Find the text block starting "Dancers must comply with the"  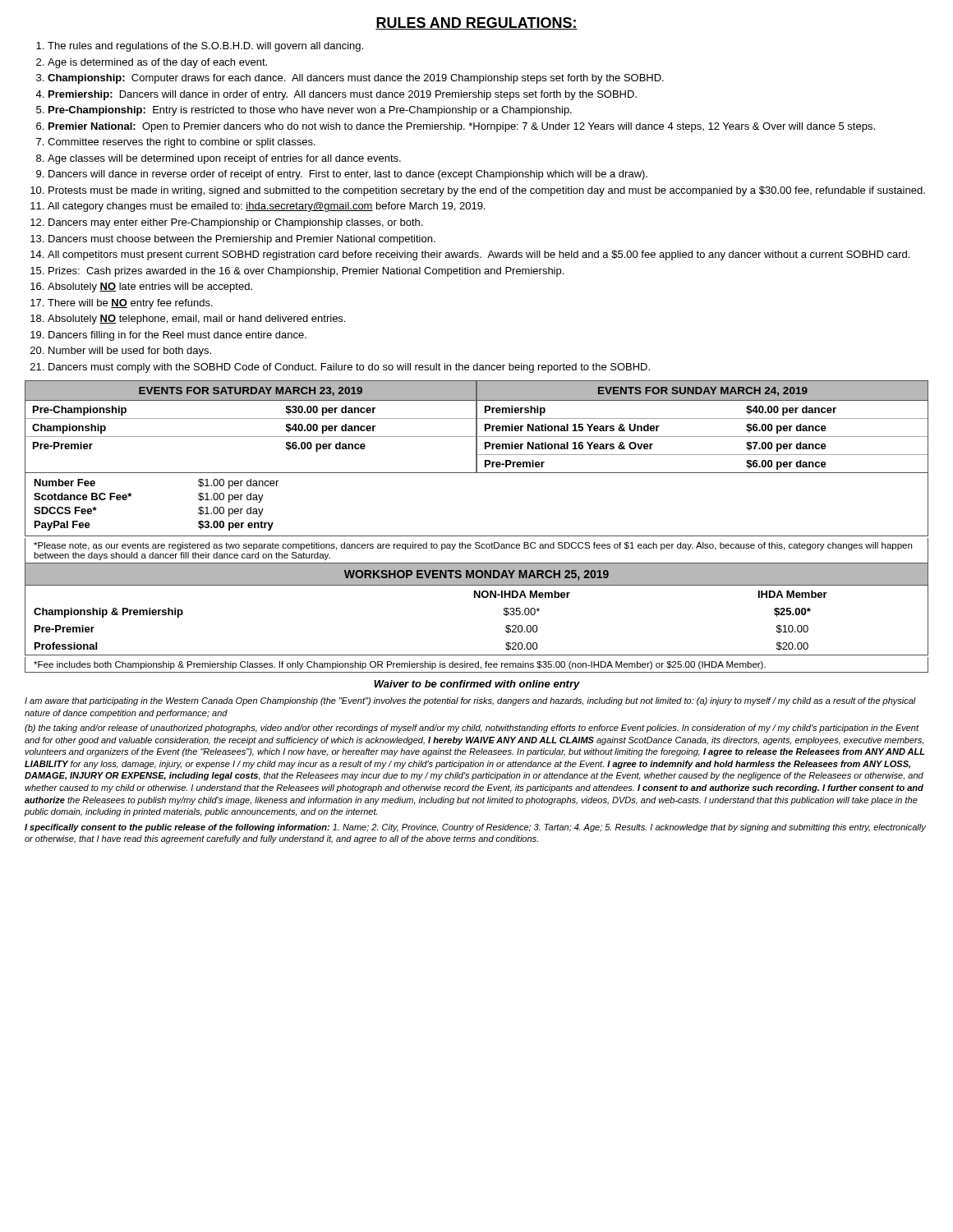tap(349, 367)
